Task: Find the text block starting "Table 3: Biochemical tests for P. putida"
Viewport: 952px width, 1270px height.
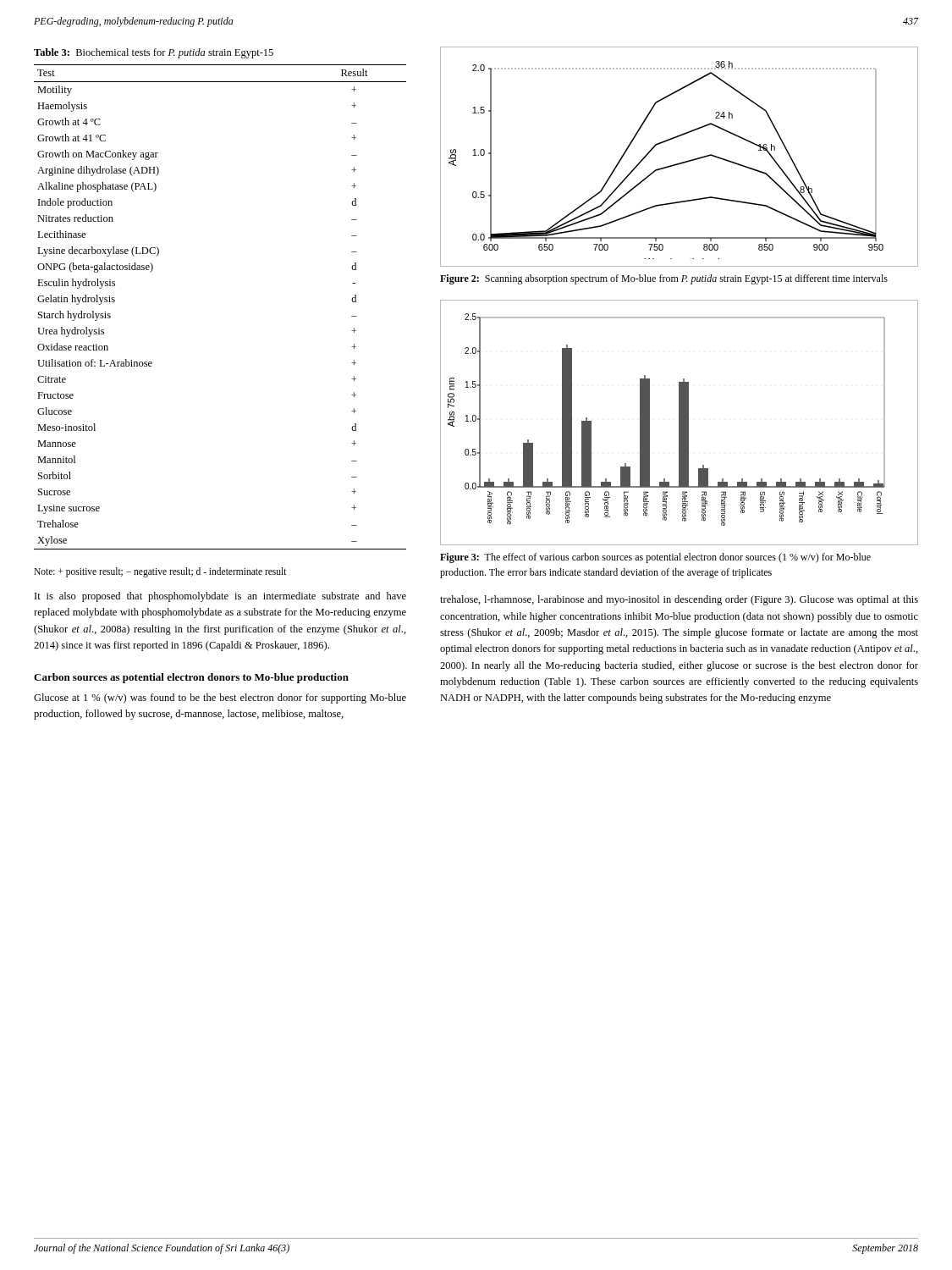Action: 154,53
